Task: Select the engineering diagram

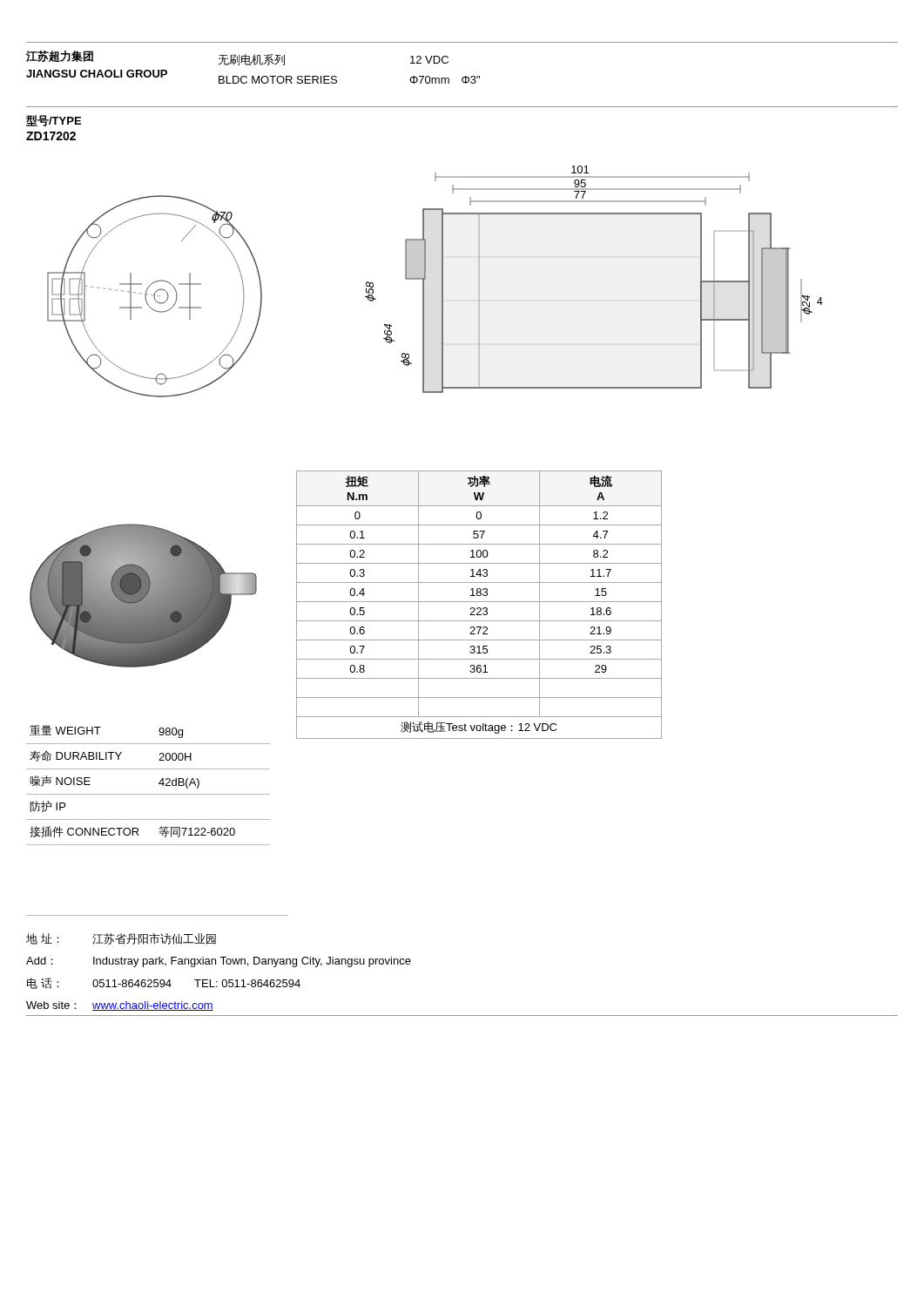Action: 462,292
